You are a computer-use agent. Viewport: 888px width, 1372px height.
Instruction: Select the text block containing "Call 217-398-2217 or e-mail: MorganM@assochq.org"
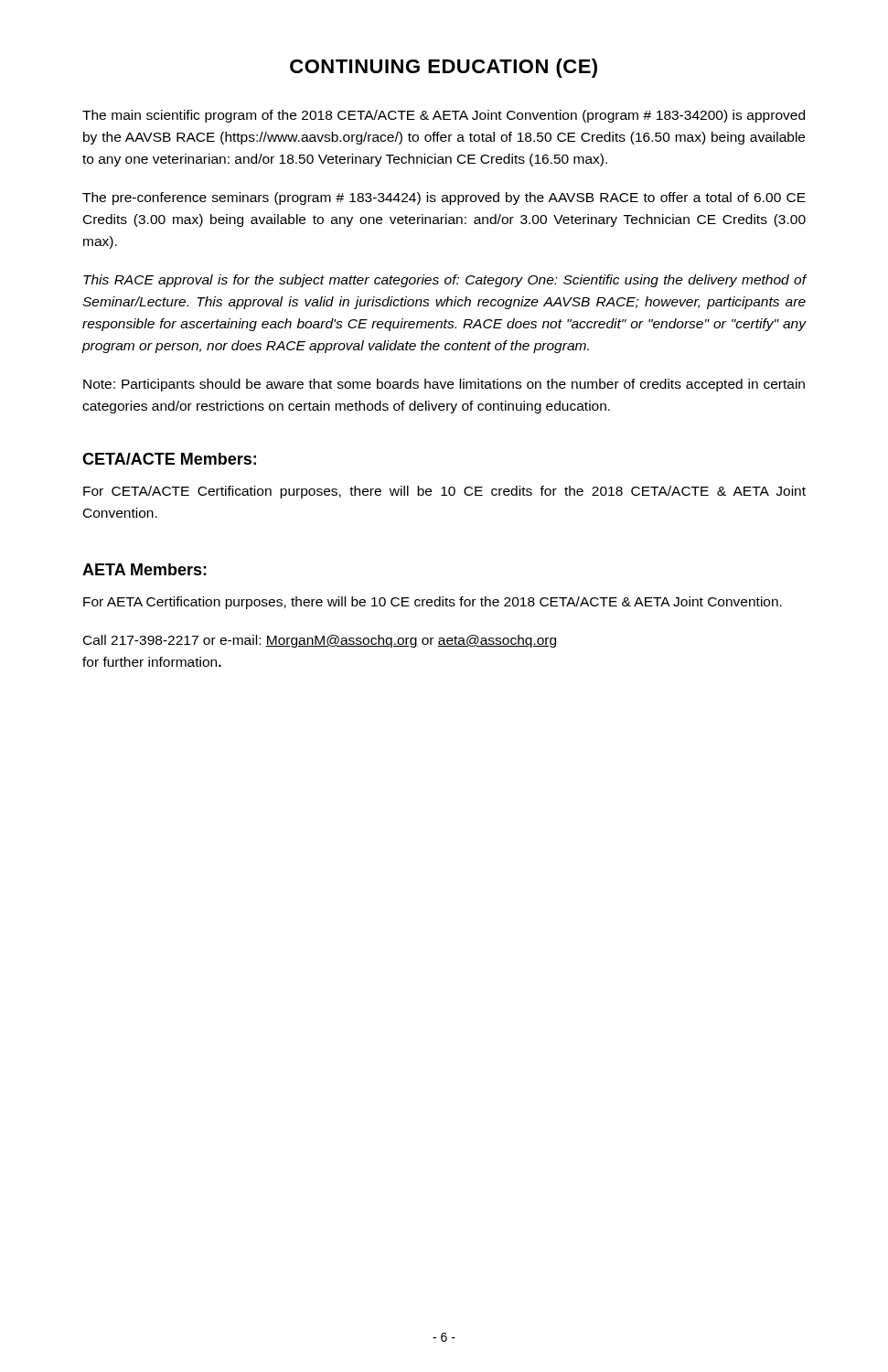pos(320,651)
